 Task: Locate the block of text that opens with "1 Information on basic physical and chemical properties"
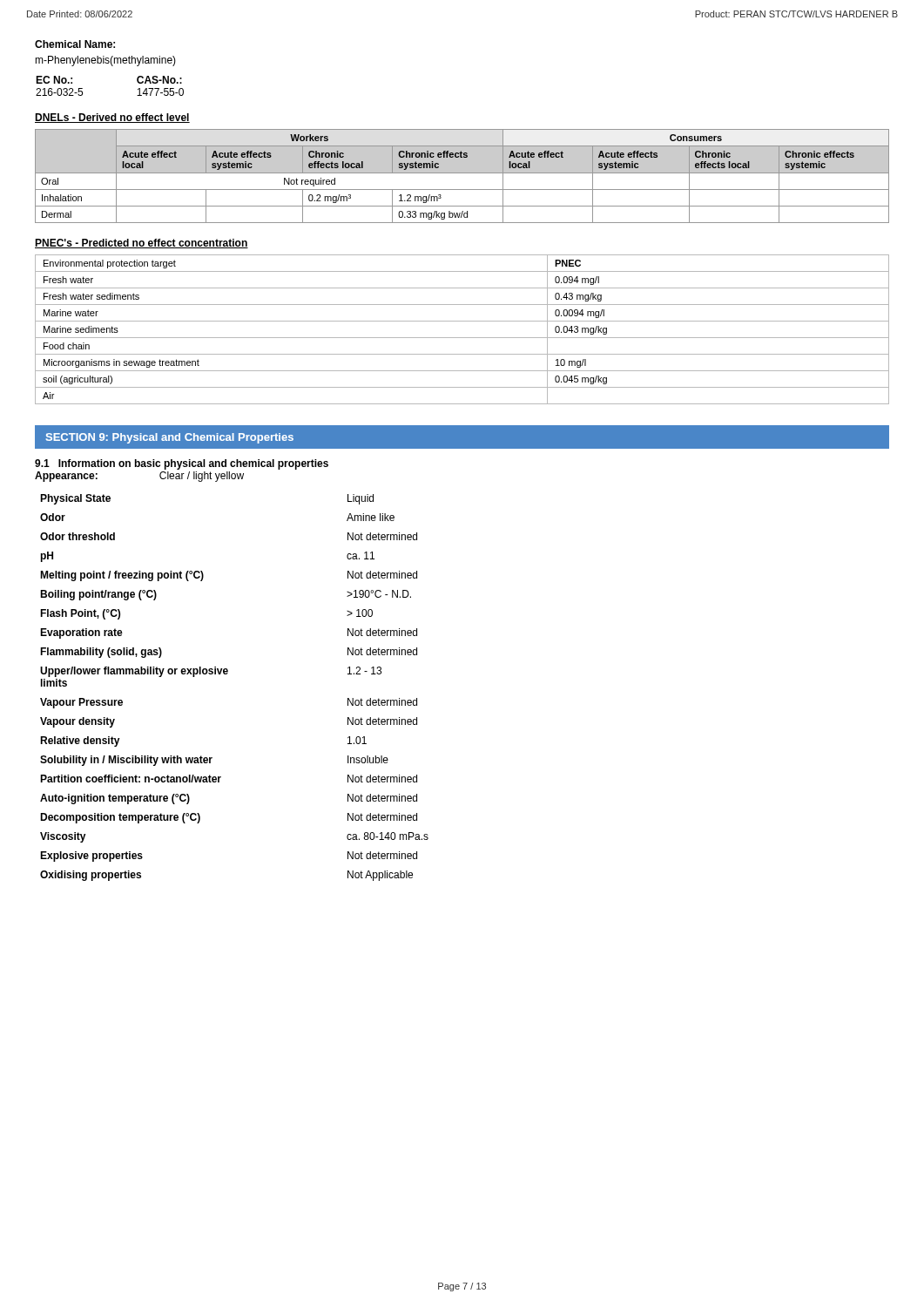tap(182, 470)
